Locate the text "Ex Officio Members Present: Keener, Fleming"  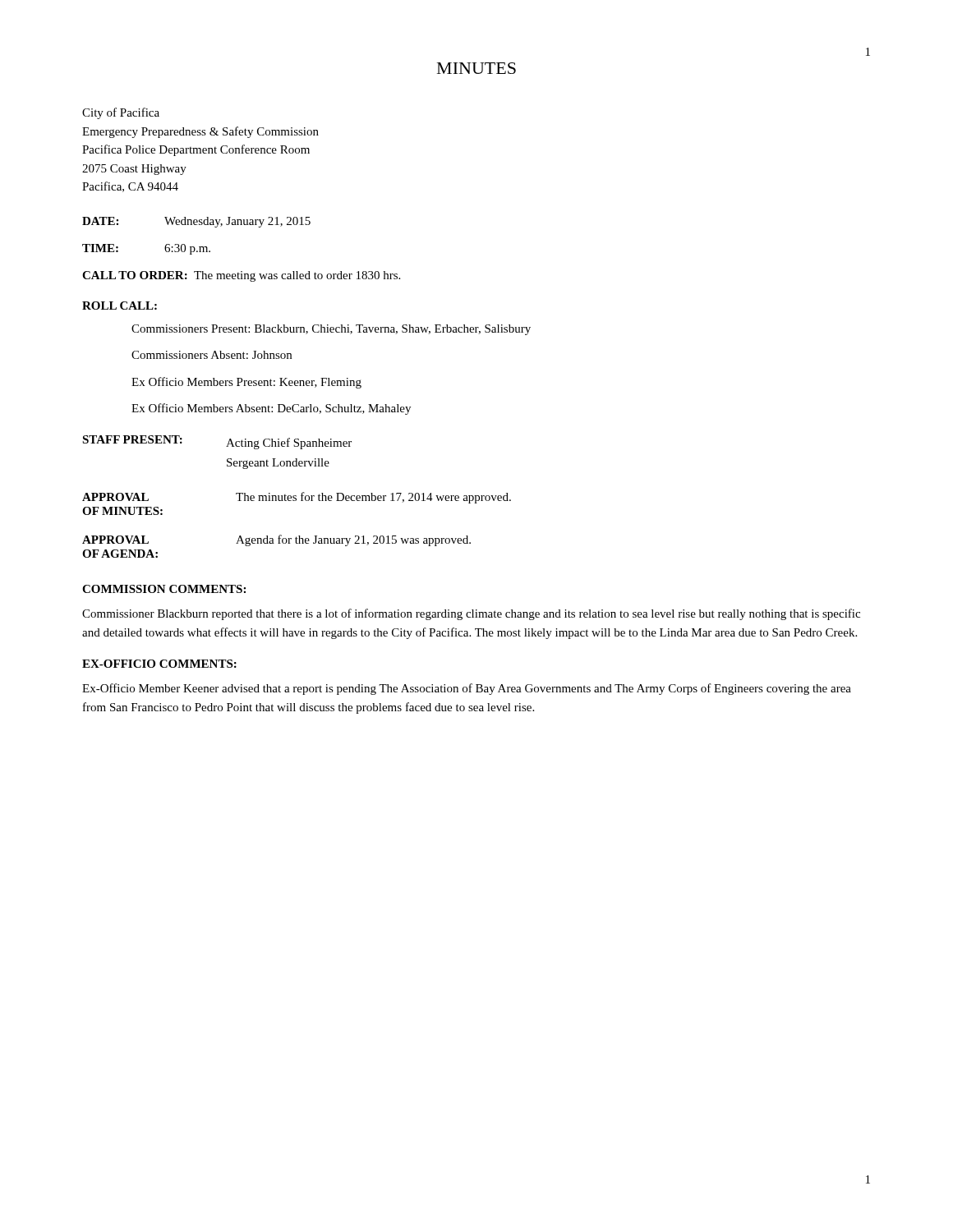(x=246, y=381)
